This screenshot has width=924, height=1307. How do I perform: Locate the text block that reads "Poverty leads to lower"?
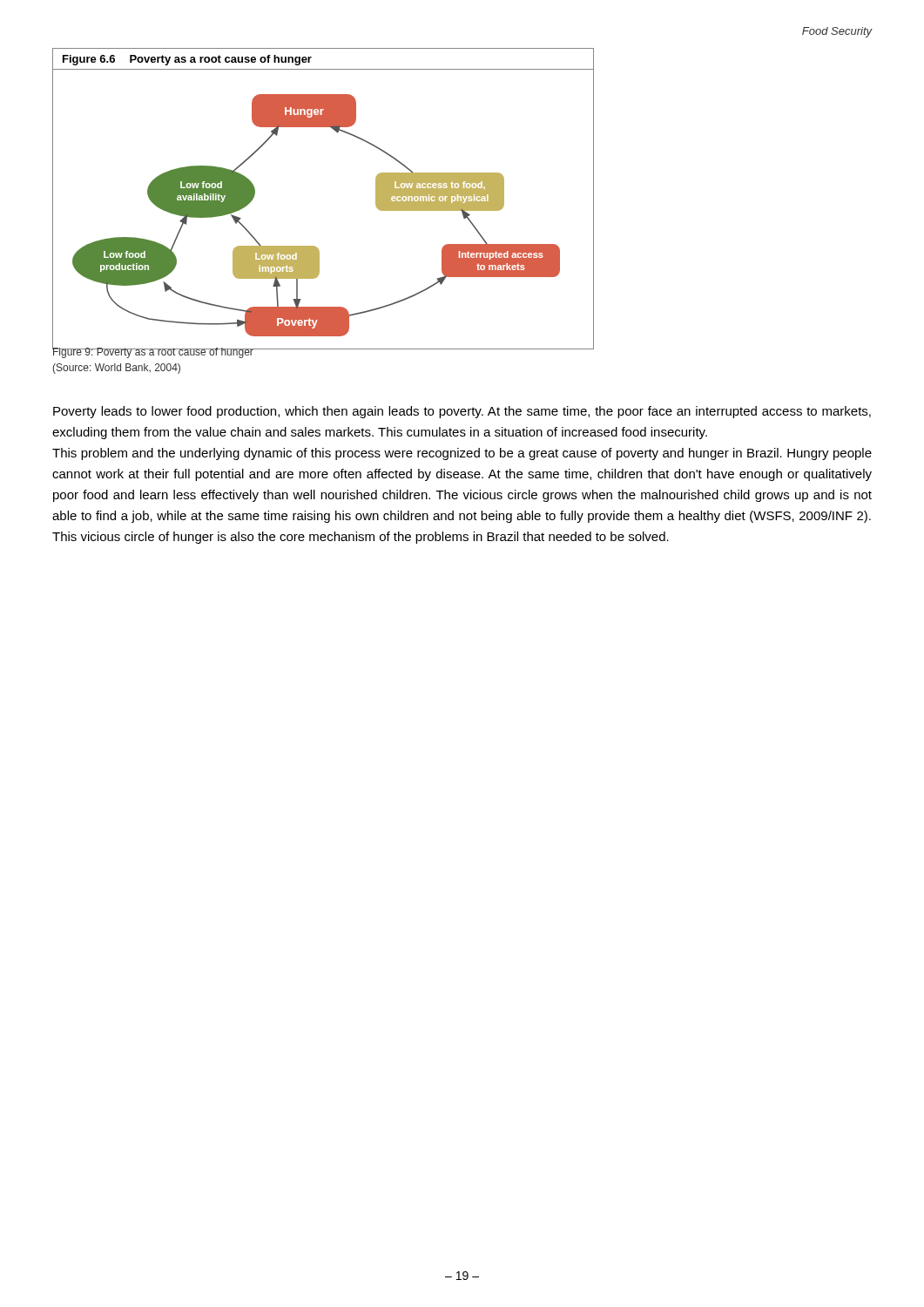coord(462,421)
